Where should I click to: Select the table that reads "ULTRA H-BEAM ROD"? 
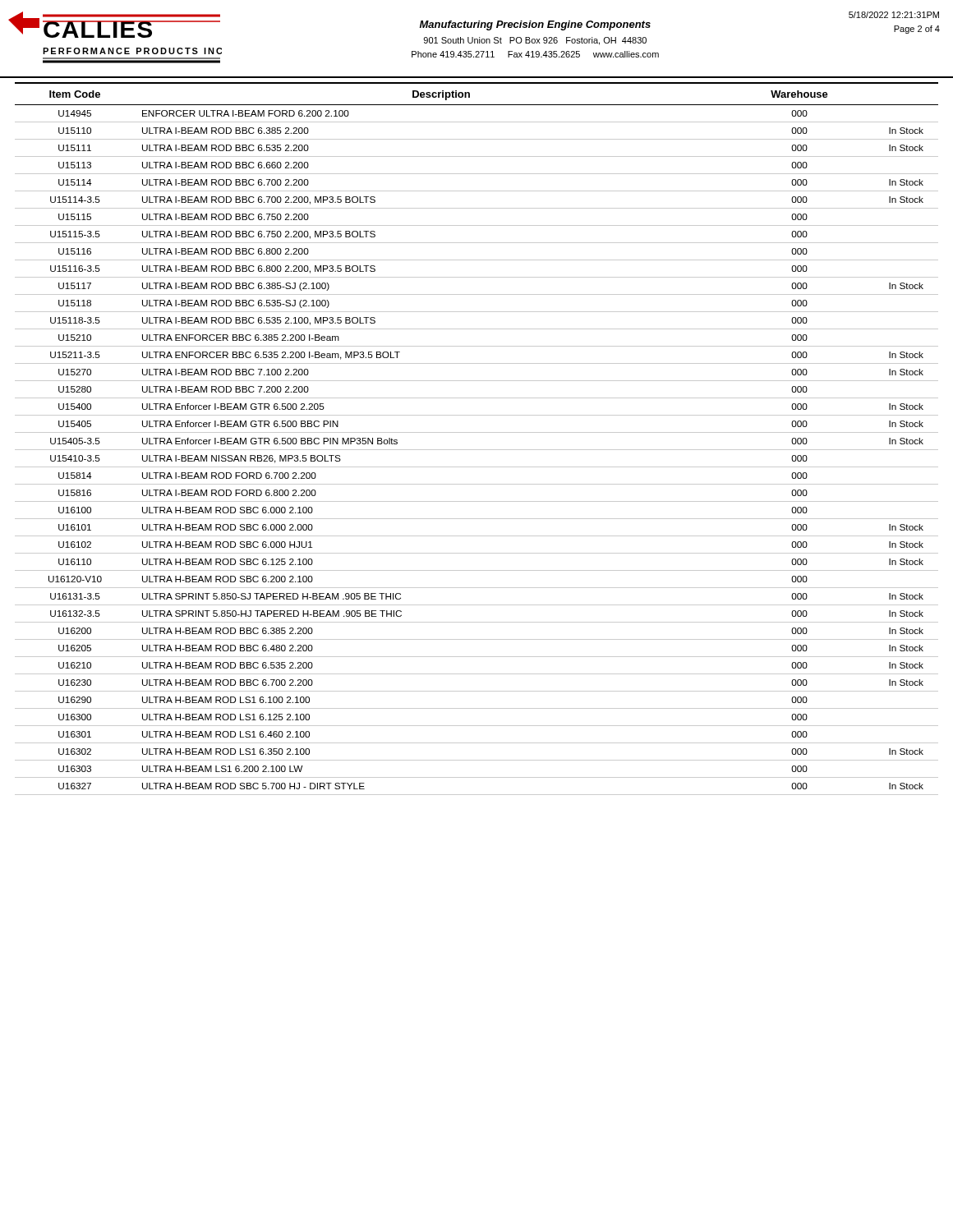tap(476, 439)
